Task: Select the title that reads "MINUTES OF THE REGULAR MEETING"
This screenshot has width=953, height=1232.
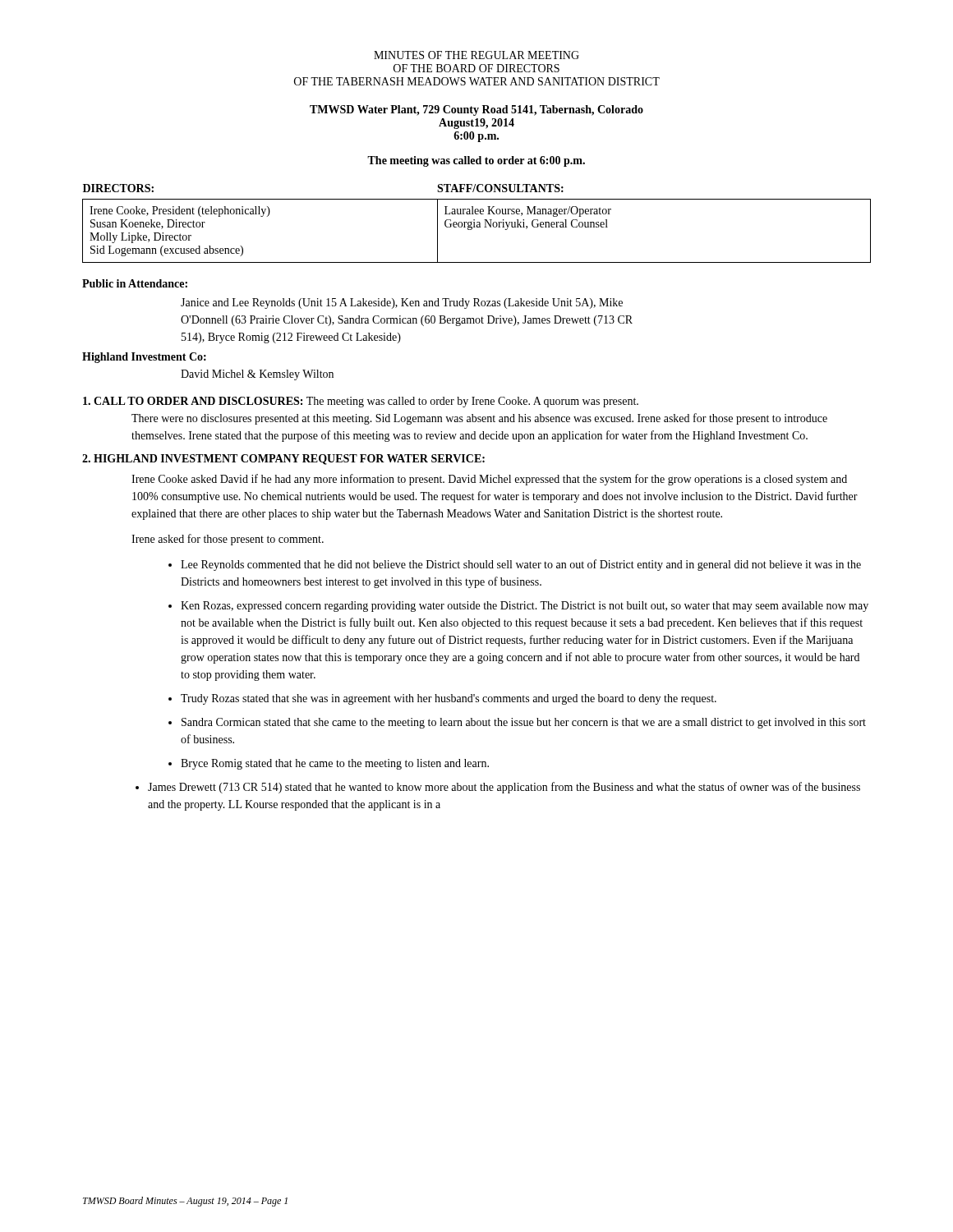Action: pos(476,69)
